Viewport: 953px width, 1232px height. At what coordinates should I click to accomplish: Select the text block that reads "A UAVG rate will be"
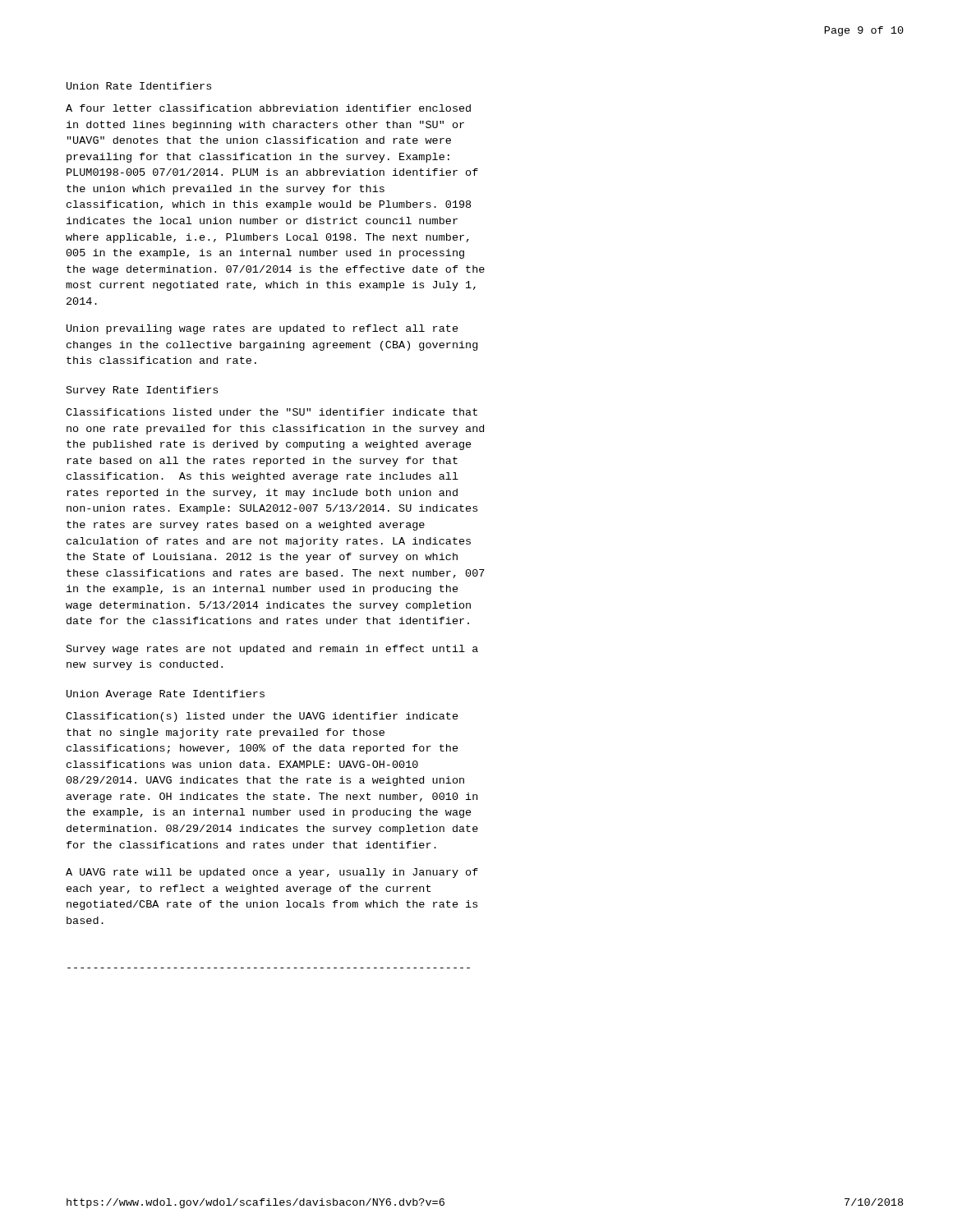point(272,897)
